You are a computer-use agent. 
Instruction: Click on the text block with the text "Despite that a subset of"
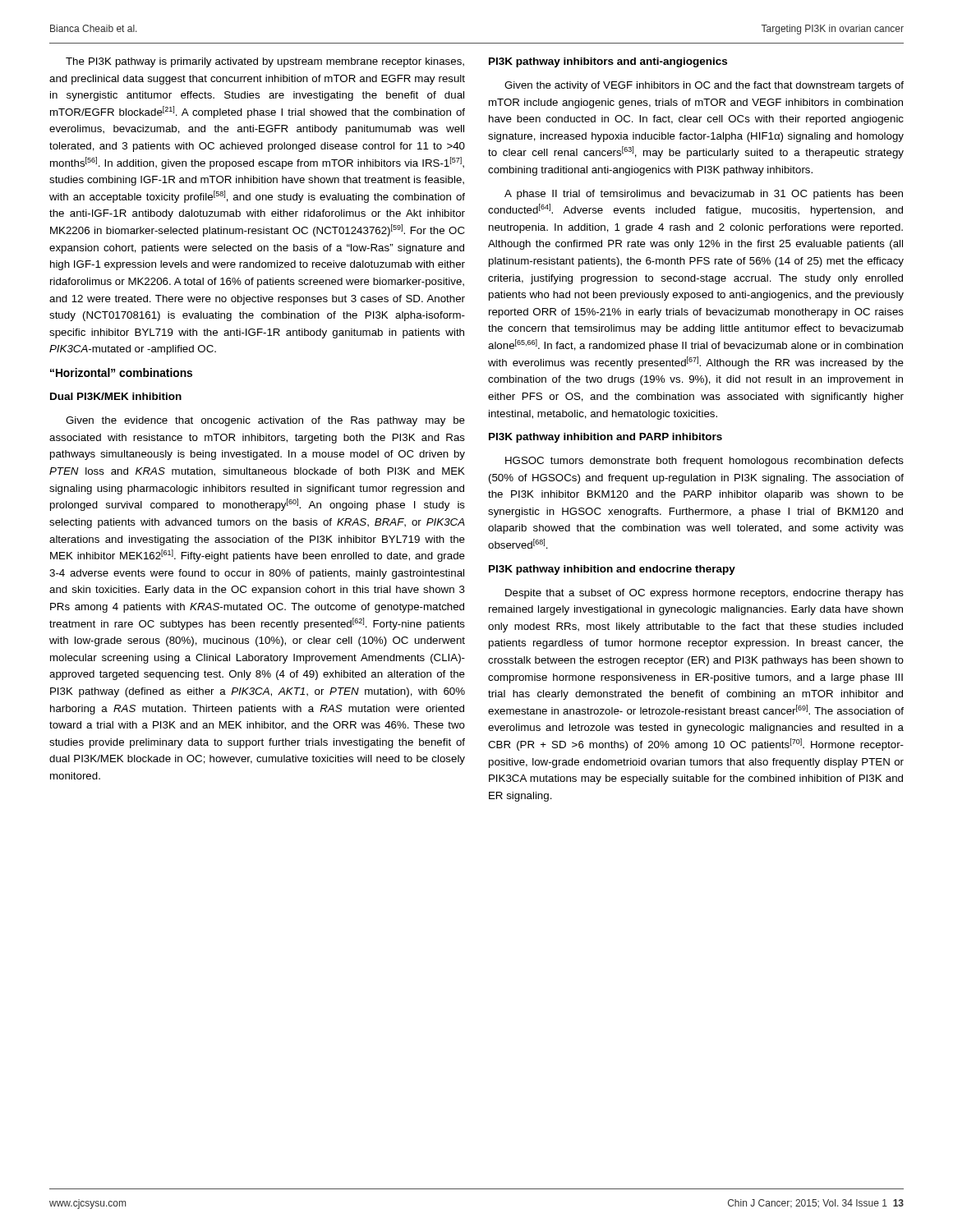click(696, 694)
